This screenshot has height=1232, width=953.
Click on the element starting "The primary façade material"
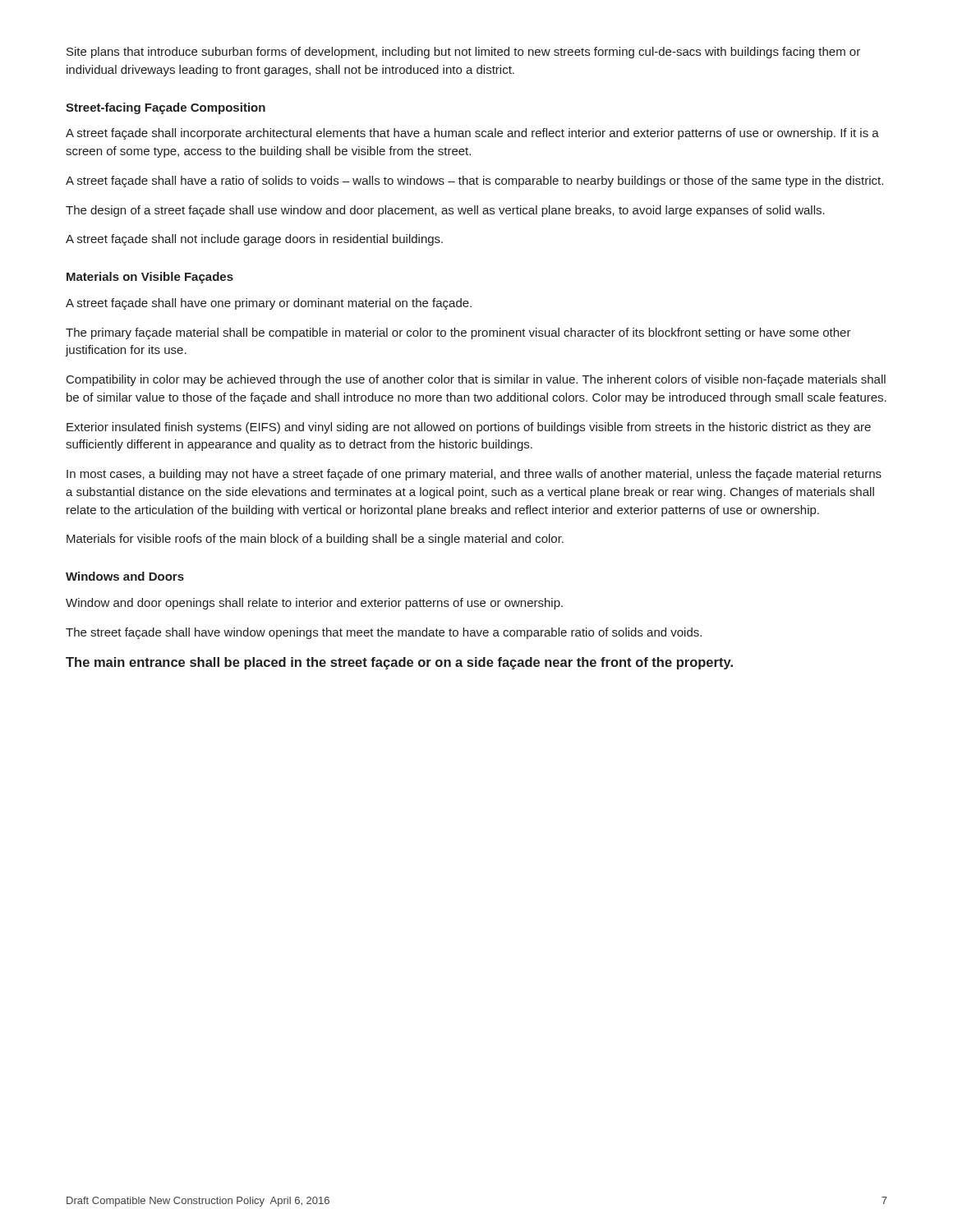pos(458,341)
